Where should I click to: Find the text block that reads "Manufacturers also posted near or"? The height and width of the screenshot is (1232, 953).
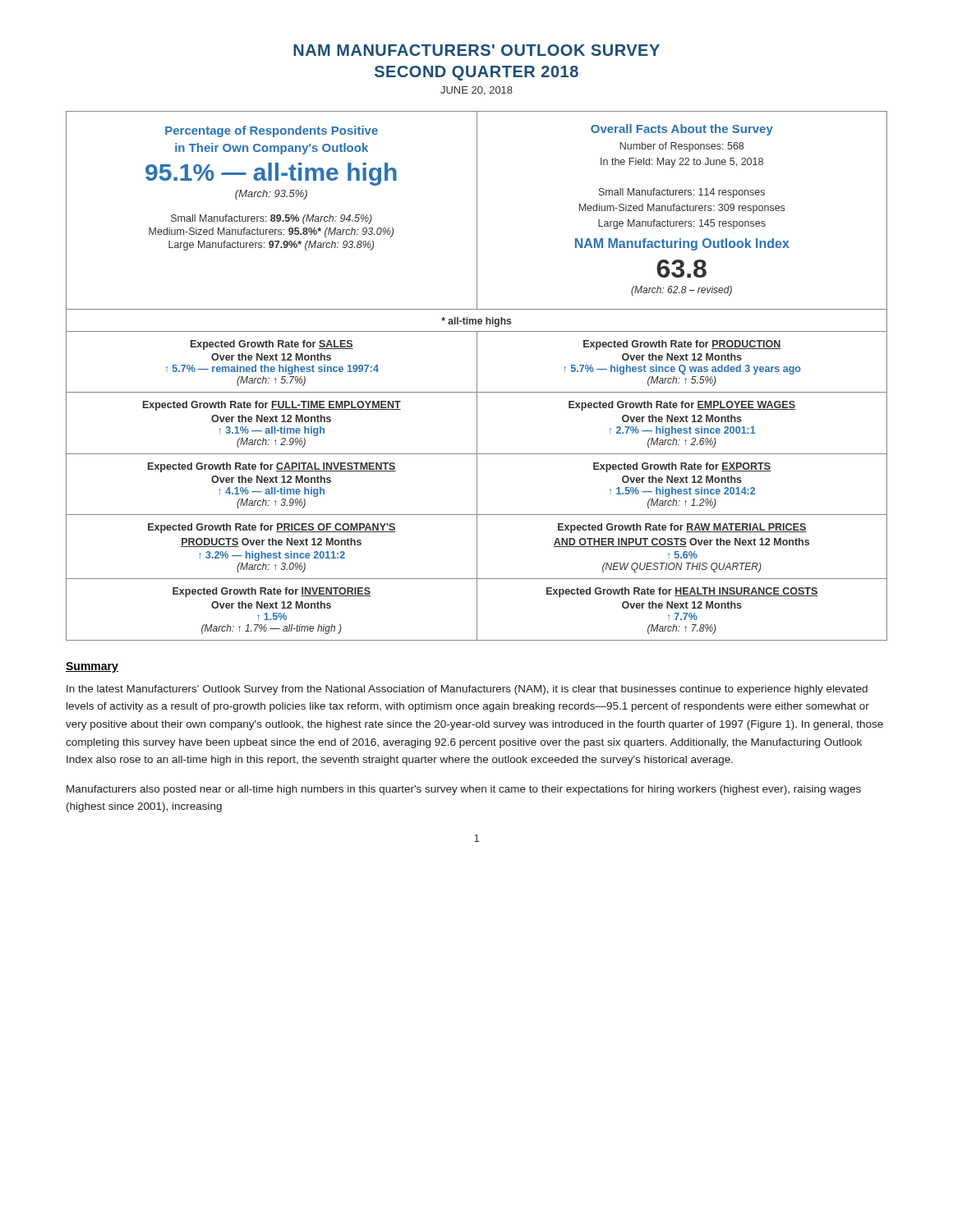463,798
